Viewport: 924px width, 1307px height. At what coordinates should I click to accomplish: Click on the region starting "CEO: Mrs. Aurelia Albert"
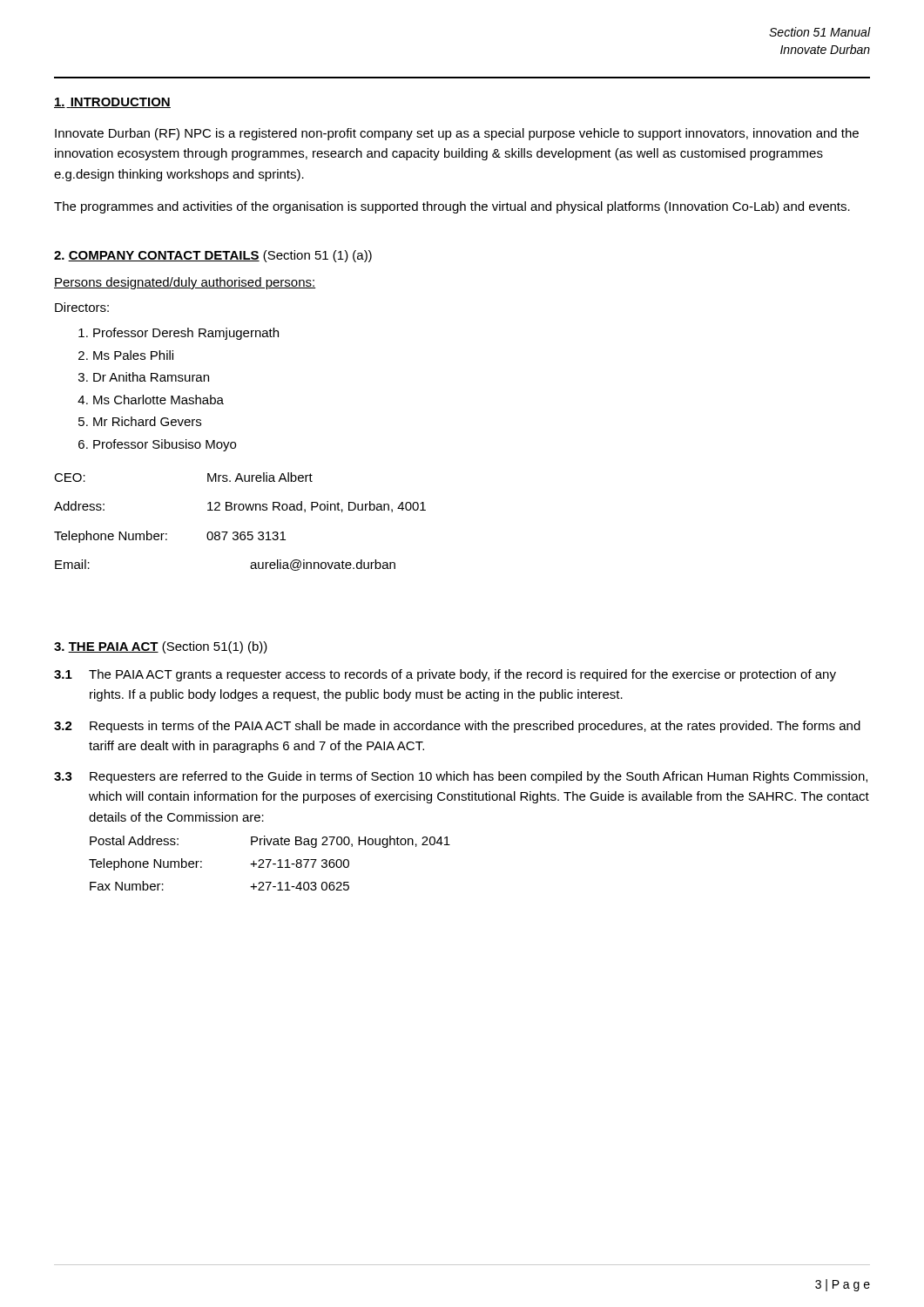[x=67, y=477]
